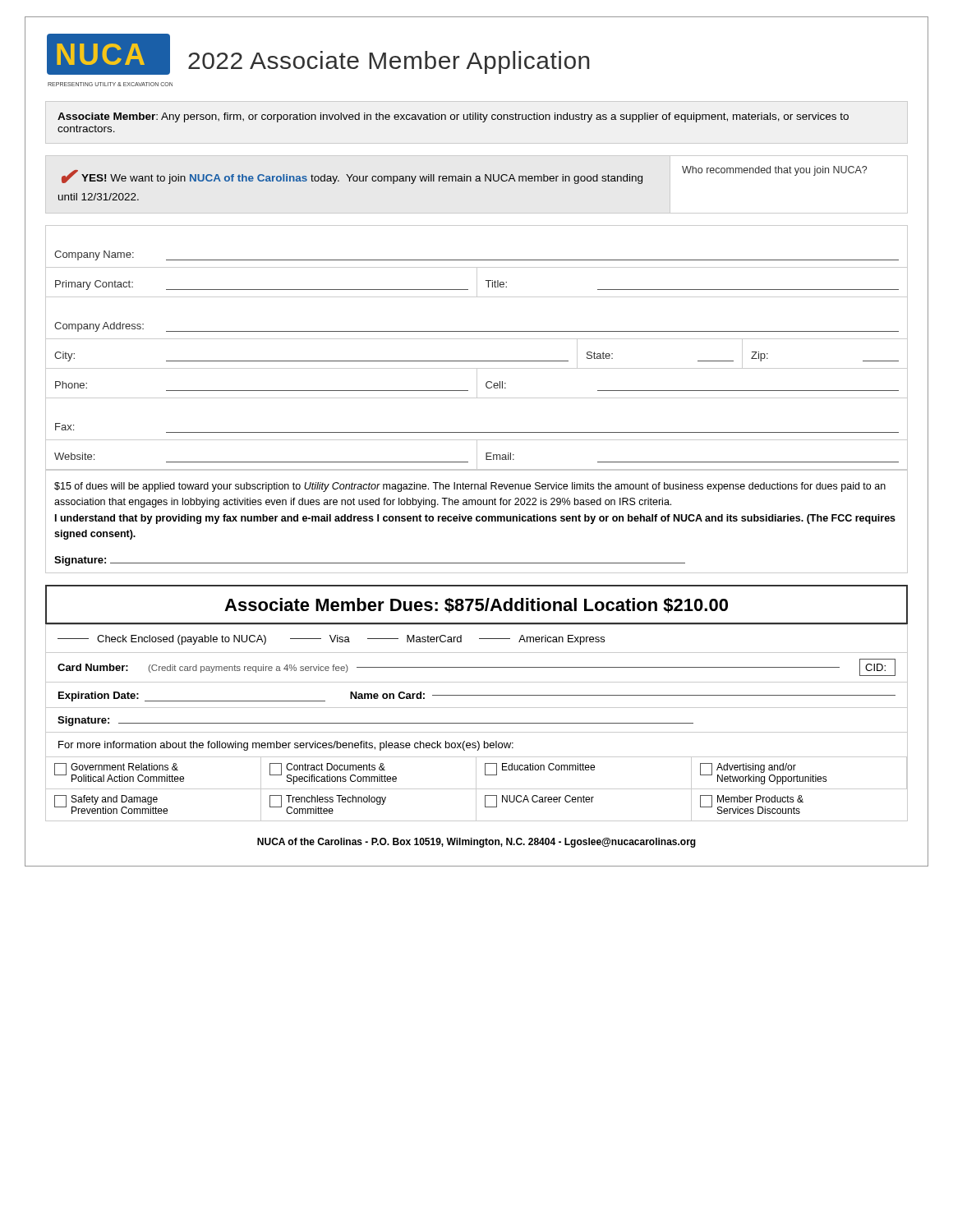Viewport: 953px width, 1232px height.
Task: Select the text block starting "Who recommended that you join NUCA?"
Action: coord(775,170)
